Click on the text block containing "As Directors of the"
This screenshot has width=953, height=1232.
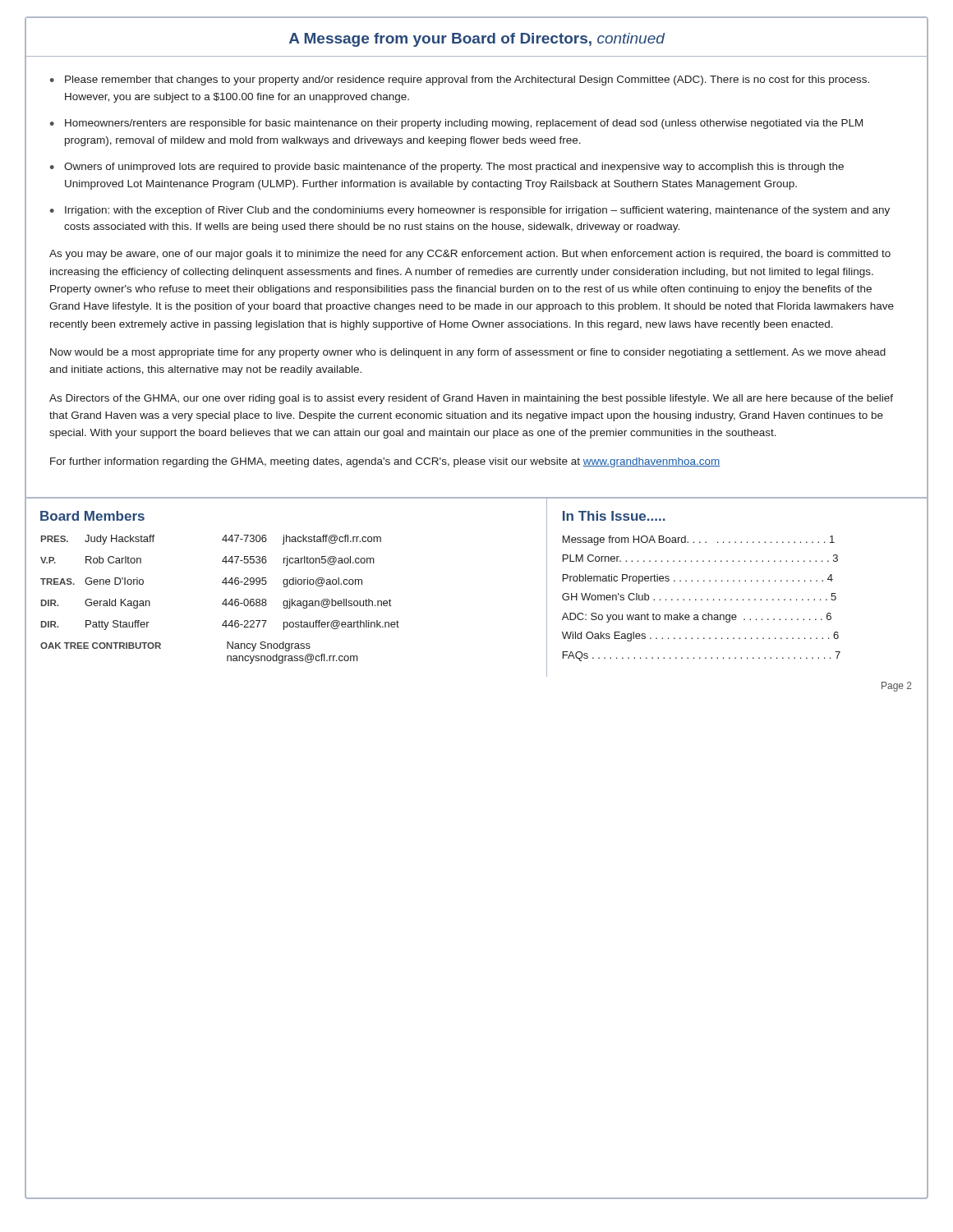click(471, 415)
